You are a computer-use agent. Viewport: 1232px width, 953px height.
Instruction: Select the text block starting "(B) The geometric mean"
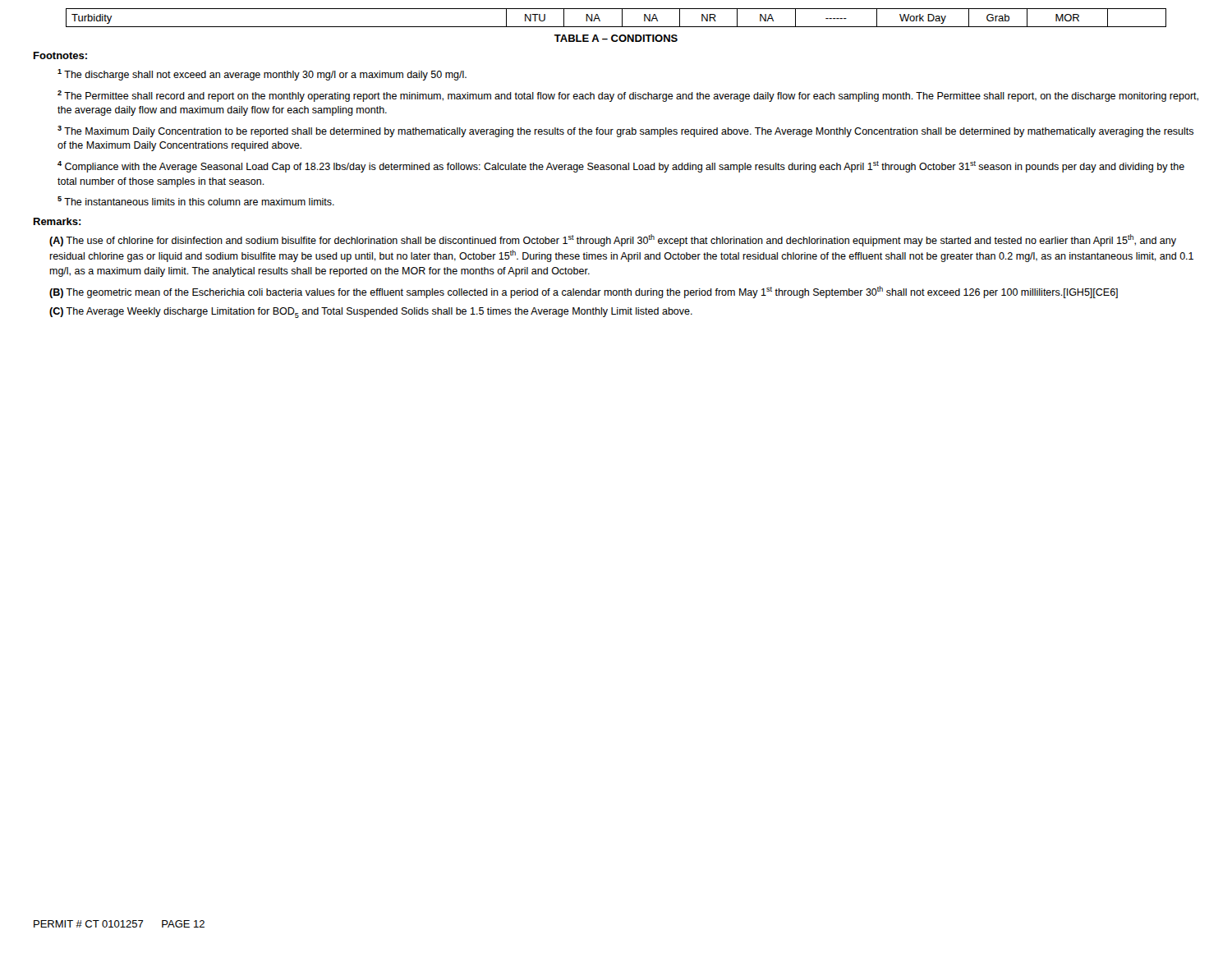pos(584,291)
